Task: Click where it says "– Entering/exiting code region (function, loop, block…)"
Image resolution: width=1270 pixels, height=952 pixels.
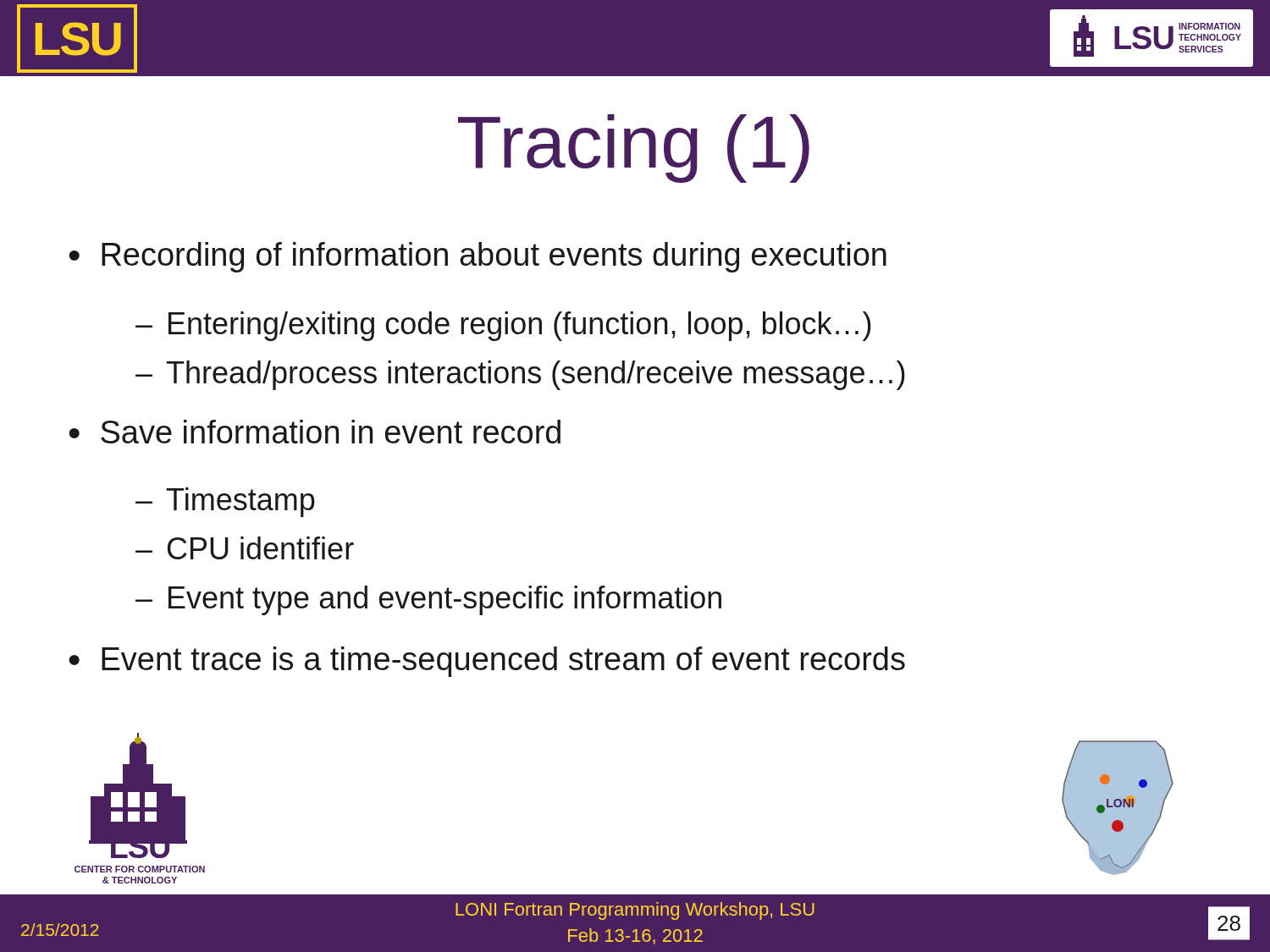Action: coord(504,324)
